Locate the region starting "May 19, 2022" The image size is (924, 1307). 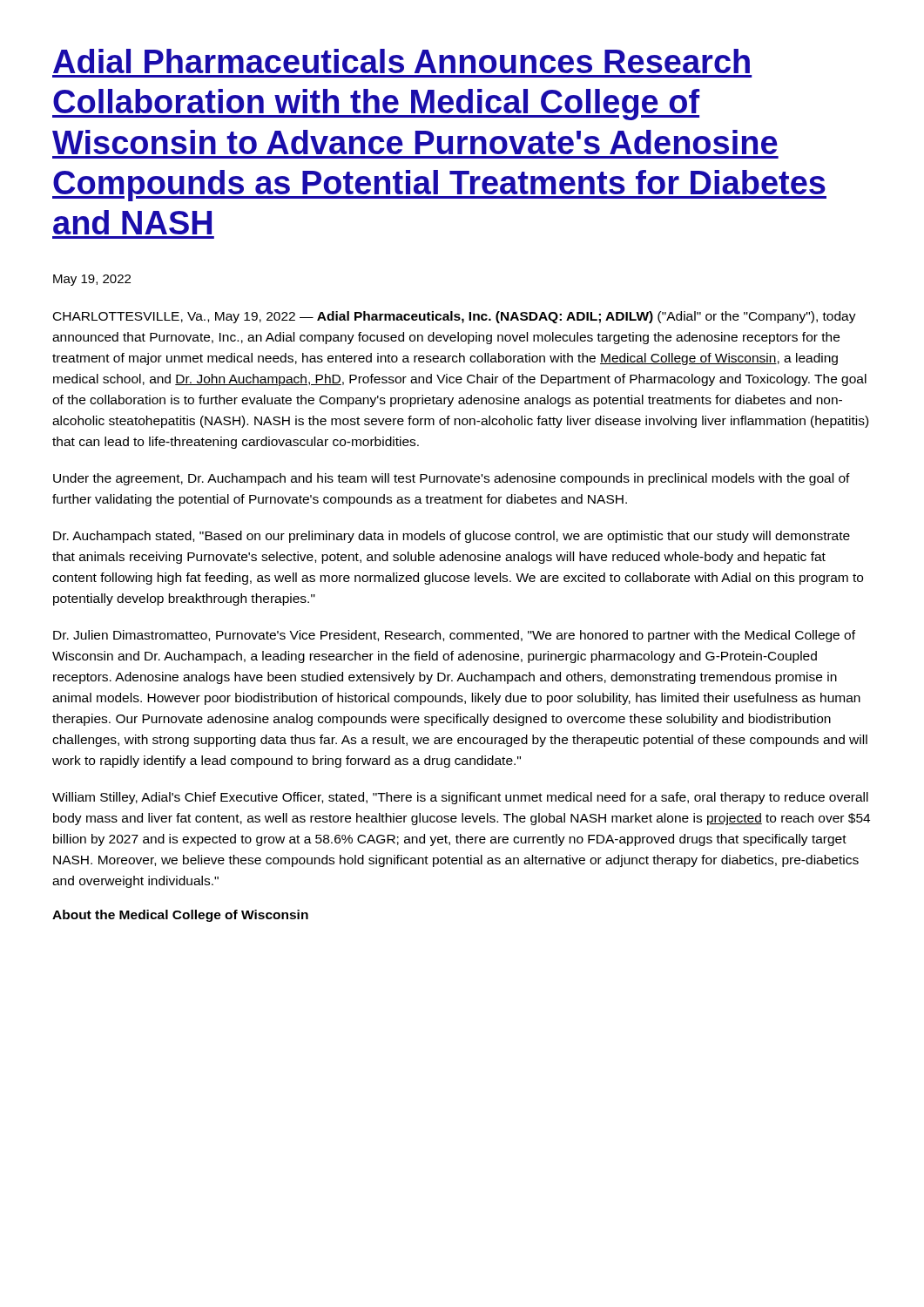(x=92, y=278)
